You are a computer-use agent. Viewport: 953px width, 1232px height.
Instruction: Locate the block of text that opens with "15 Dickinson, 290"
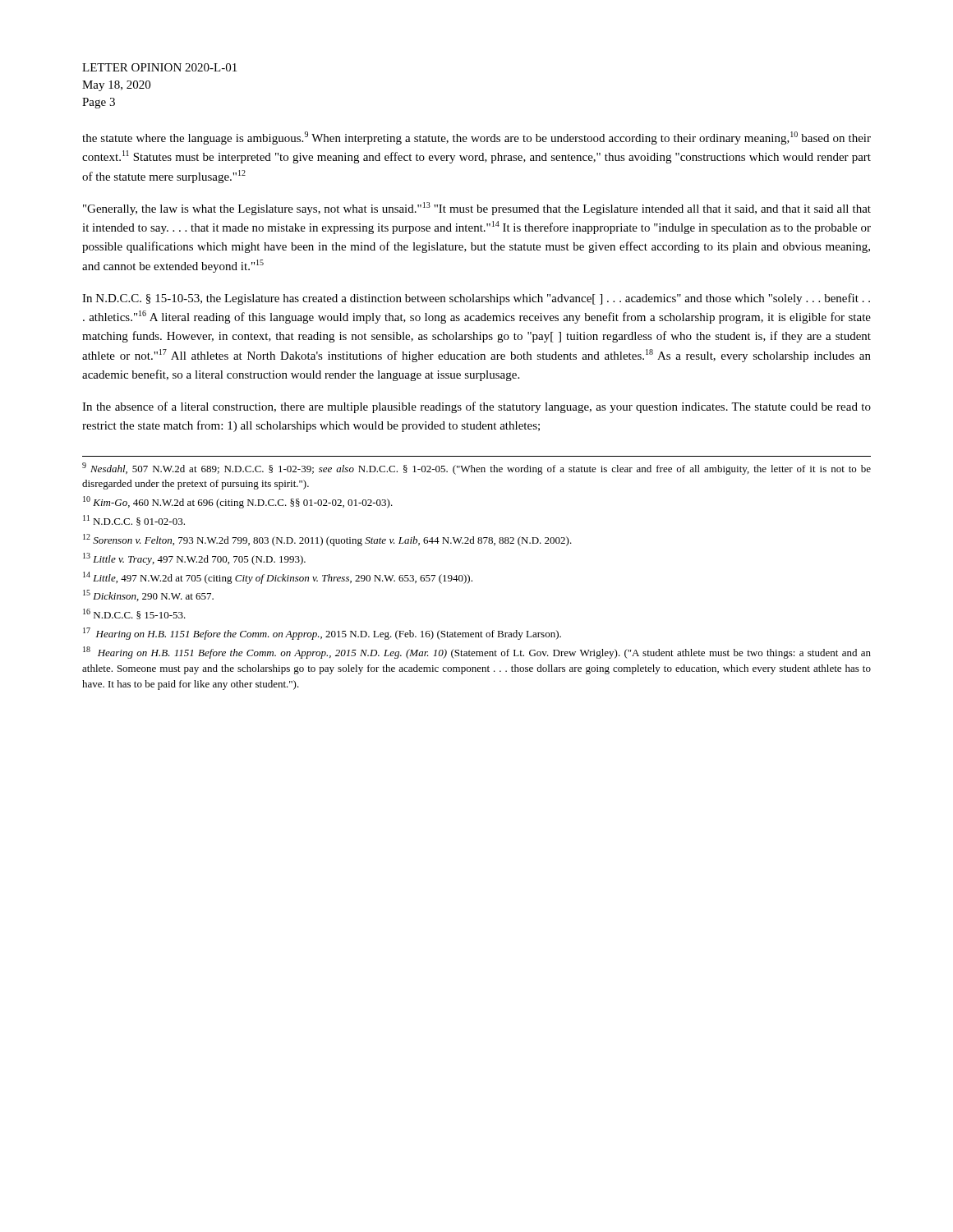[148, 596]
